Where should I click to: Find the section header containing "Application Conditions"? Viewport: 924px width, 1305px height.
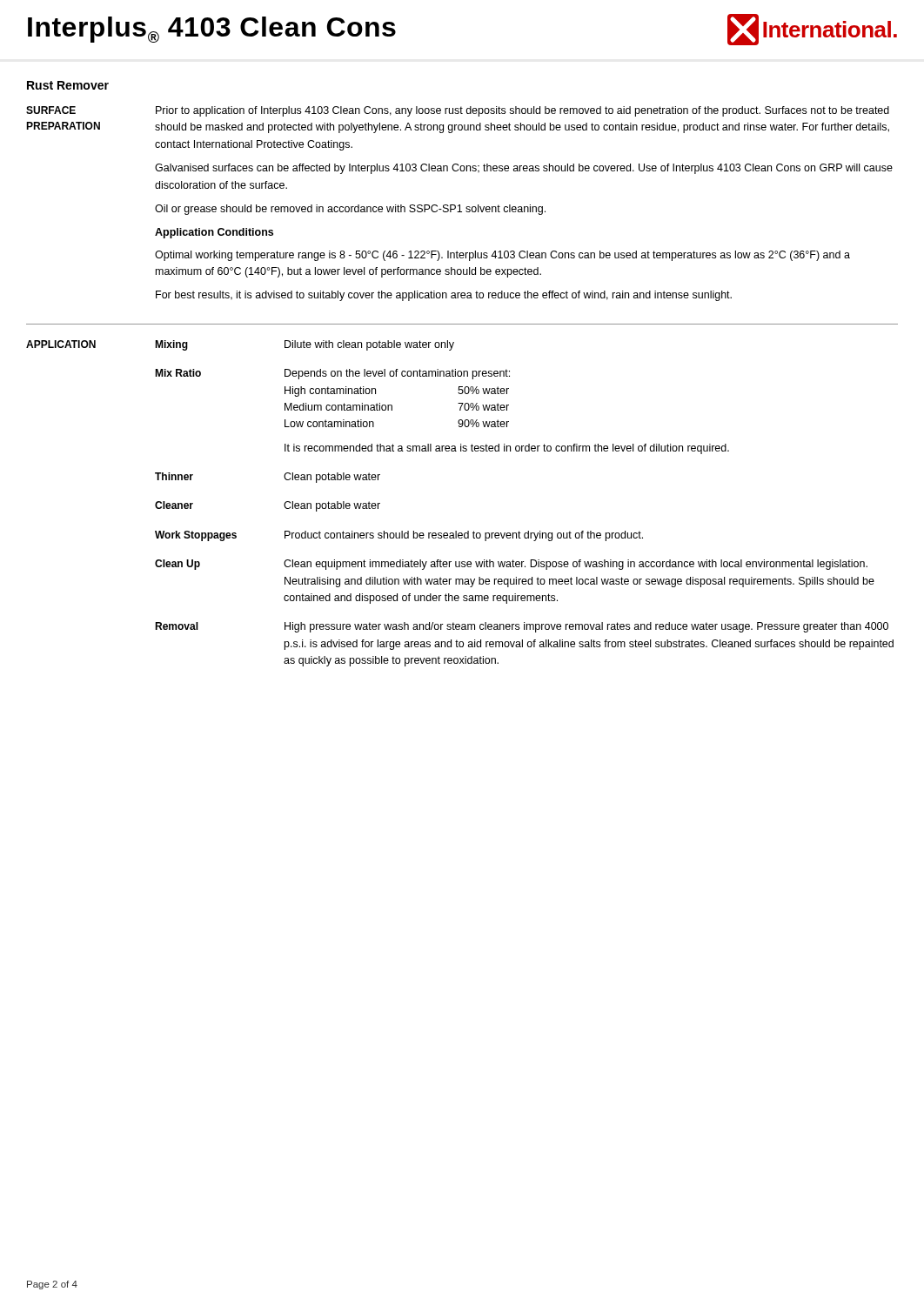214,232
